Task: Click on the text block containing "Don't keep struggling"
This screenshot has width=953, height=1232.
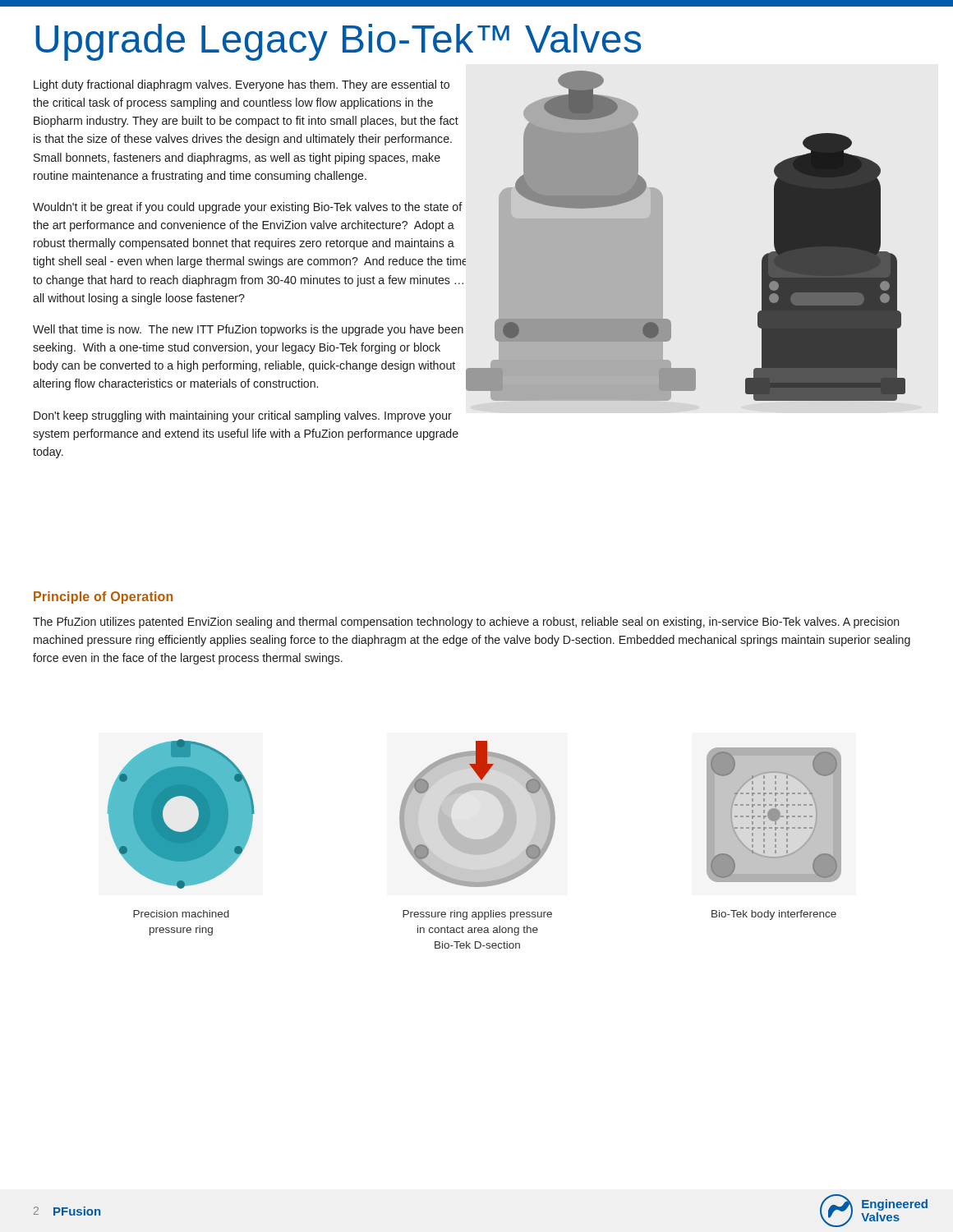Action: pos(246,433)
